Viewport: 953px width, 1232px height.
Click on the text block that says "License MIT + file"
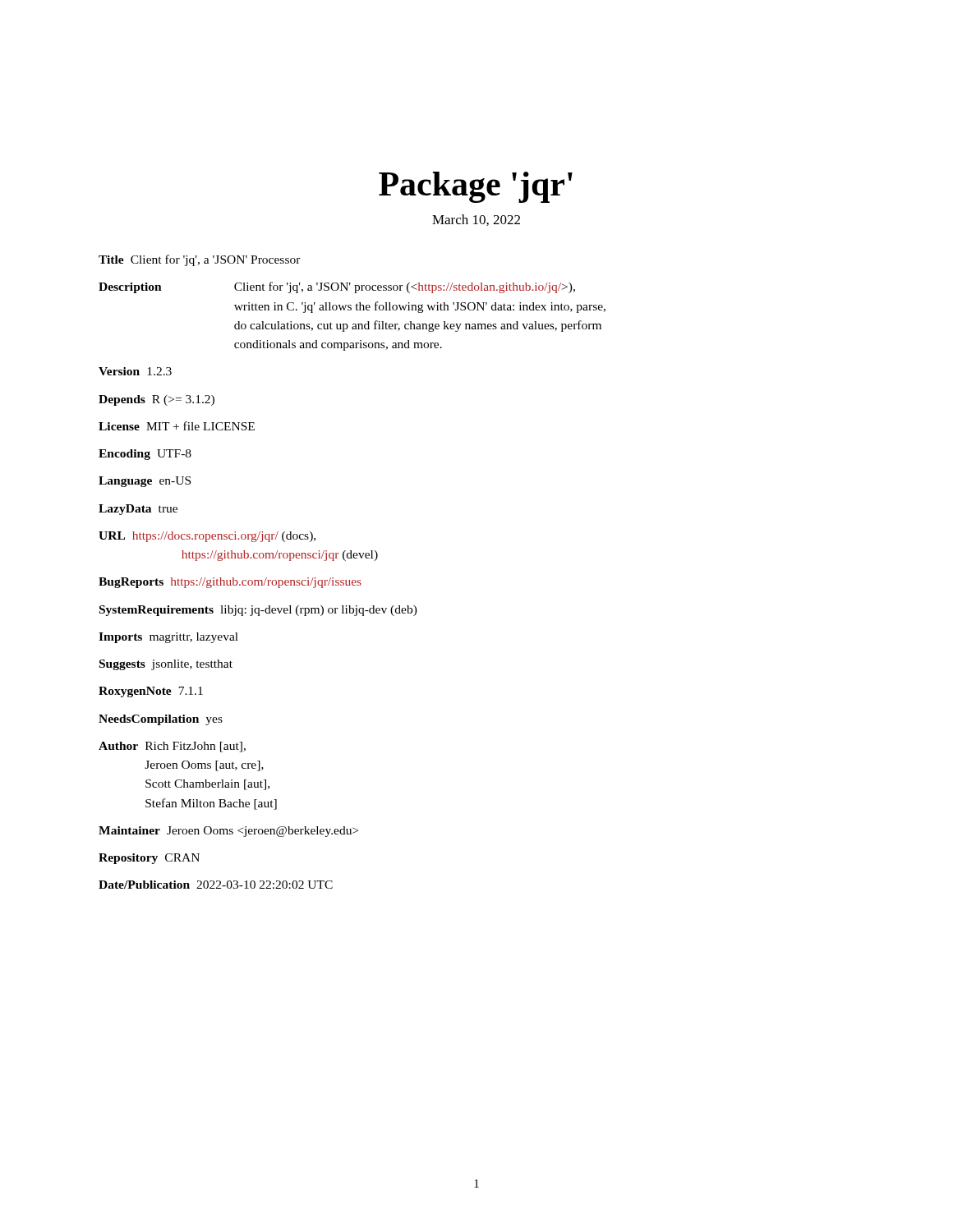pos(177,426)
